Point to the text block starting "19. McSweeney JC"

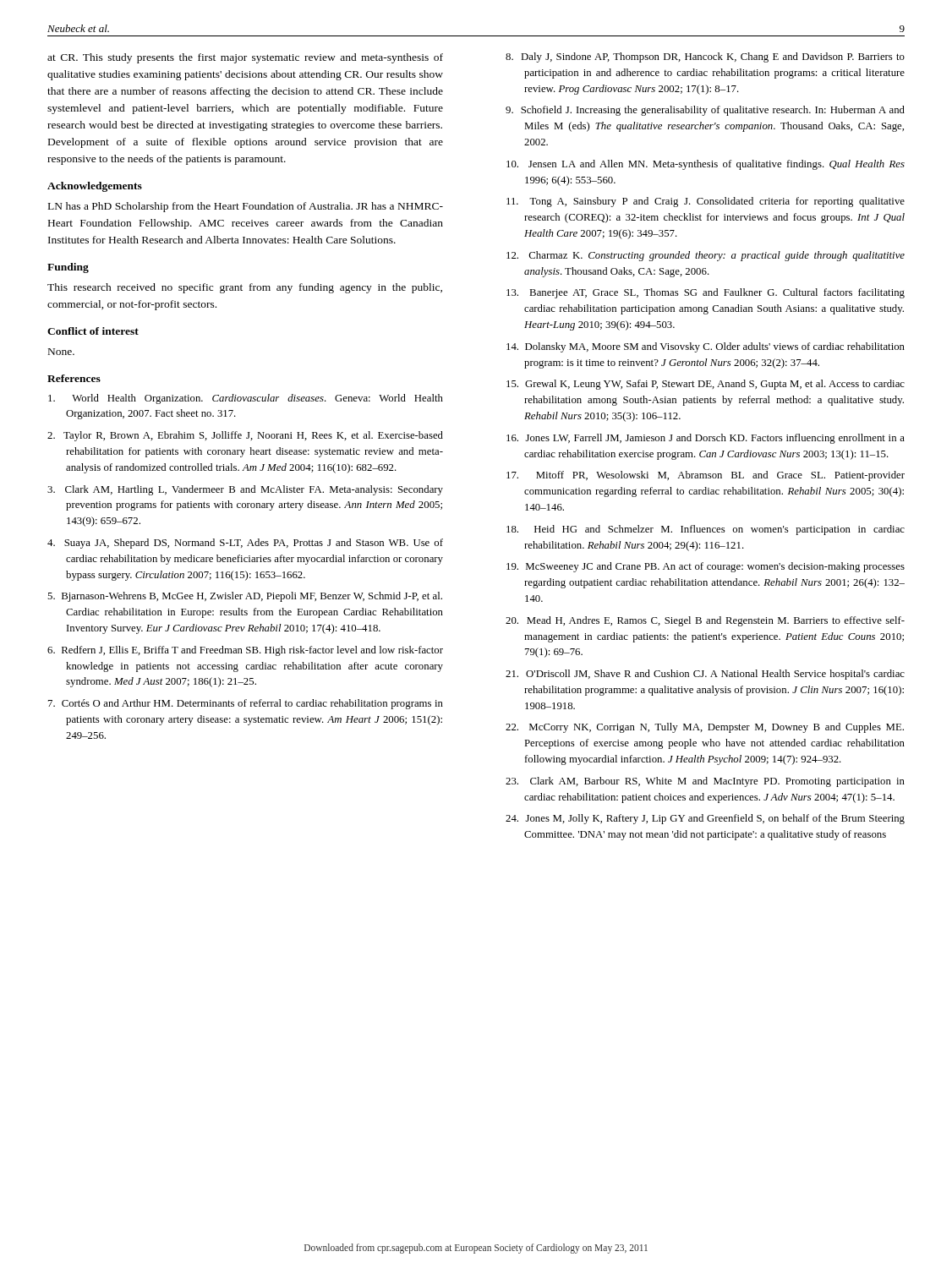pos(705,583)
